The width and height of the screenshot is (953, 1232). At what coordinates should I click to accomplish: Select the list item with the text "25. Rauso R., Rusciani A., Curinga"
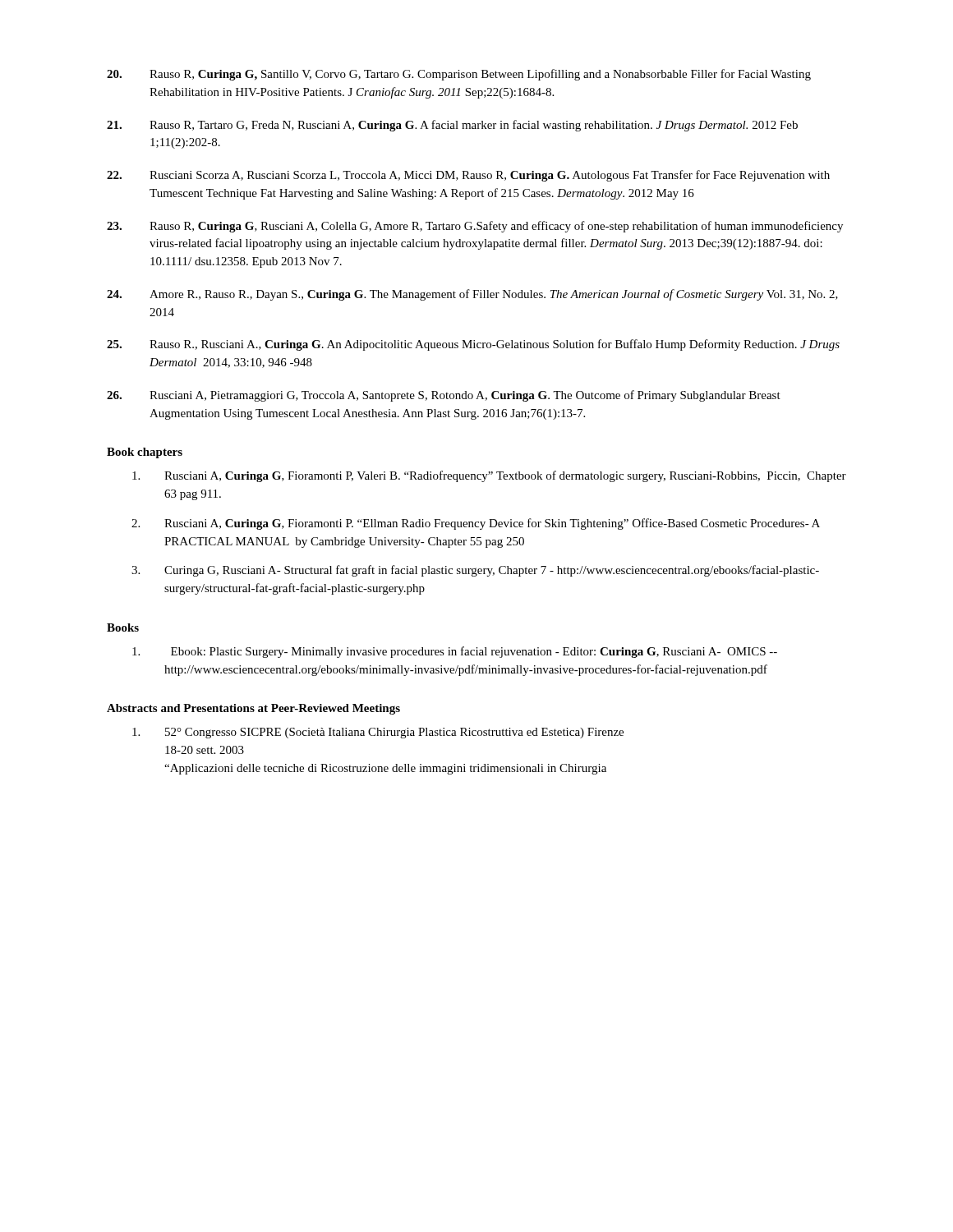pyautogui.click(x=476, y=354)
